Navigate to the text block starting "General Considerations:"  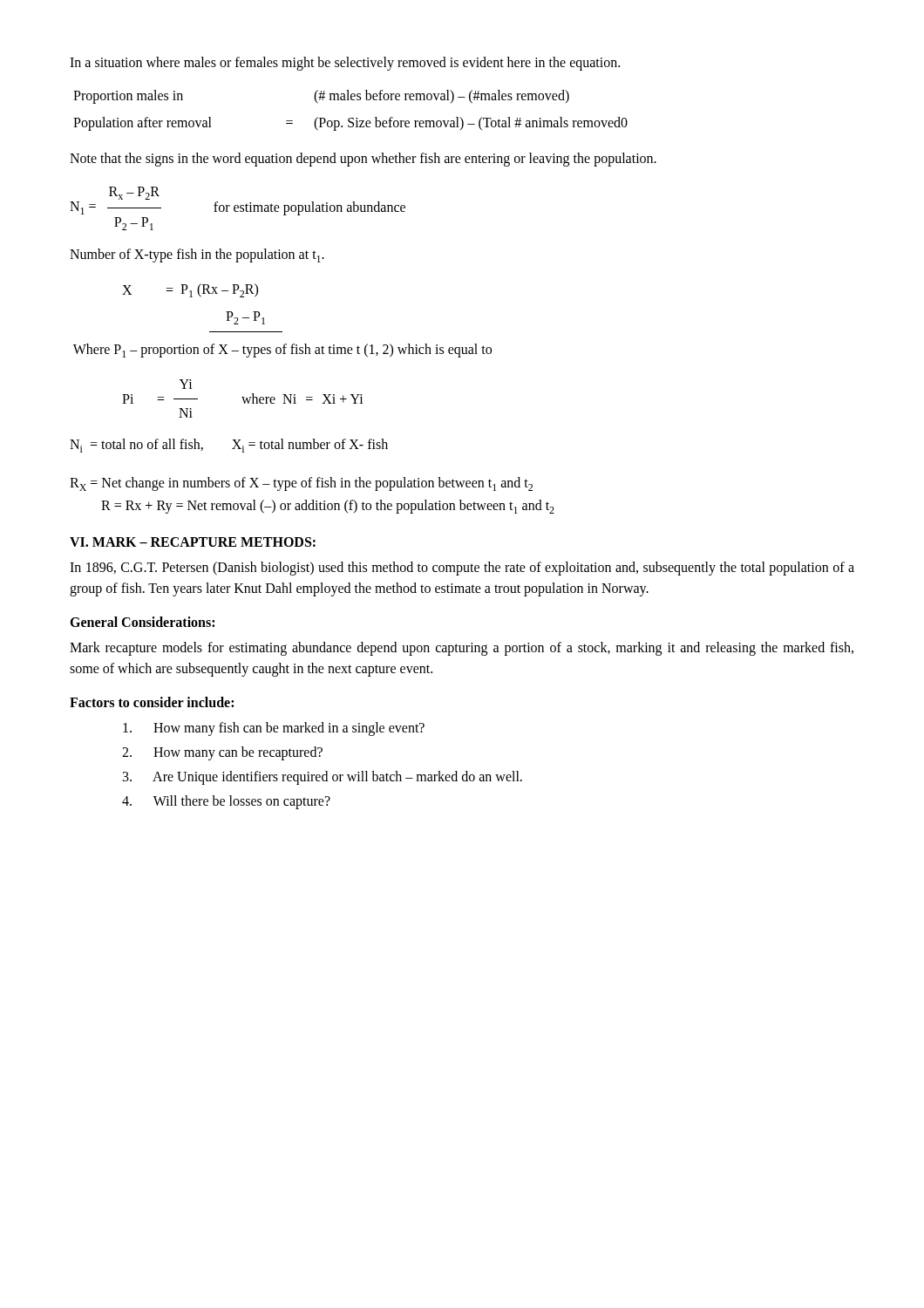(x=143, y=622)
